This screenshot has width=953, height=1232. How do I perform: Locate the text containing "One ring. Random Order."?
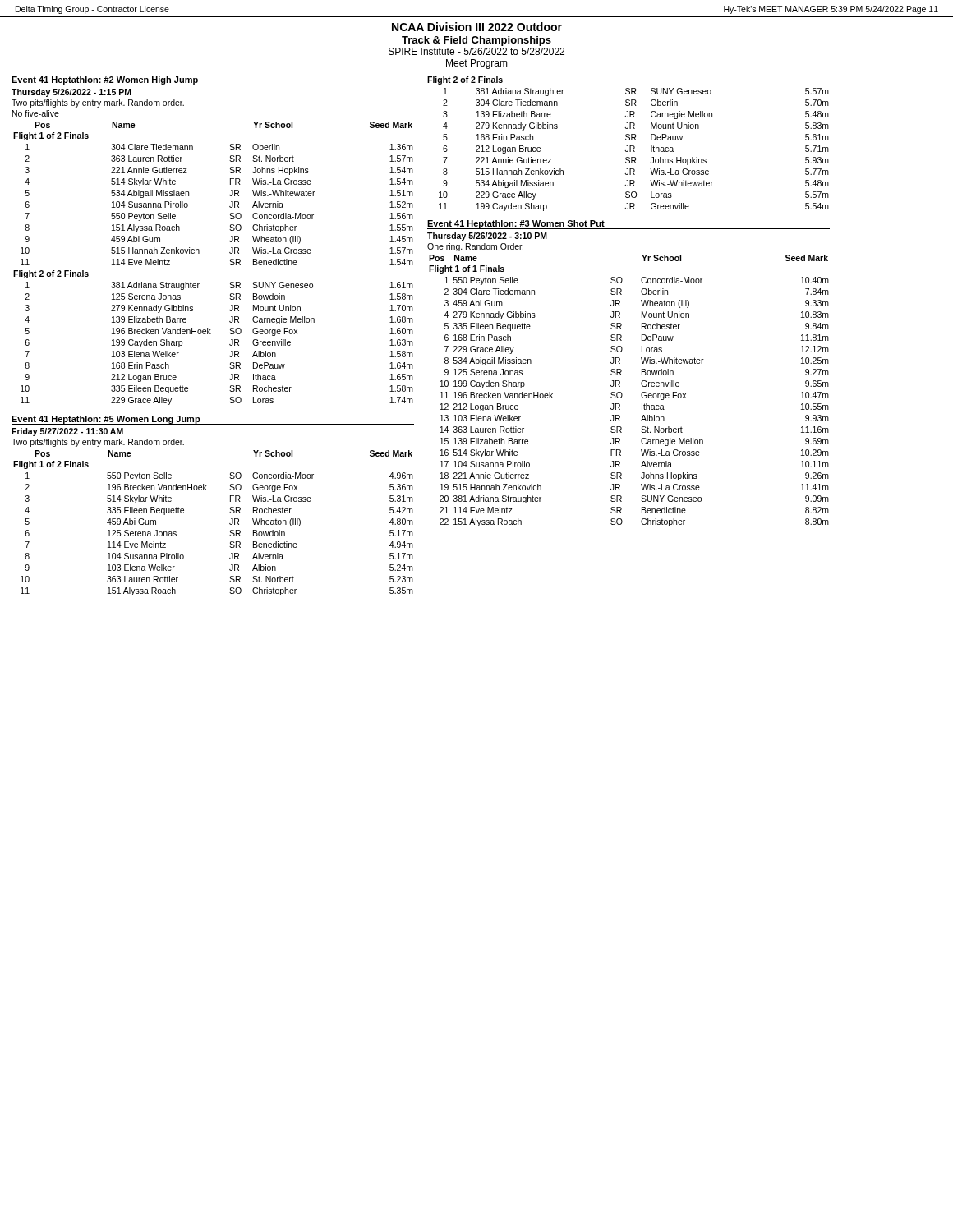point(476,246)
